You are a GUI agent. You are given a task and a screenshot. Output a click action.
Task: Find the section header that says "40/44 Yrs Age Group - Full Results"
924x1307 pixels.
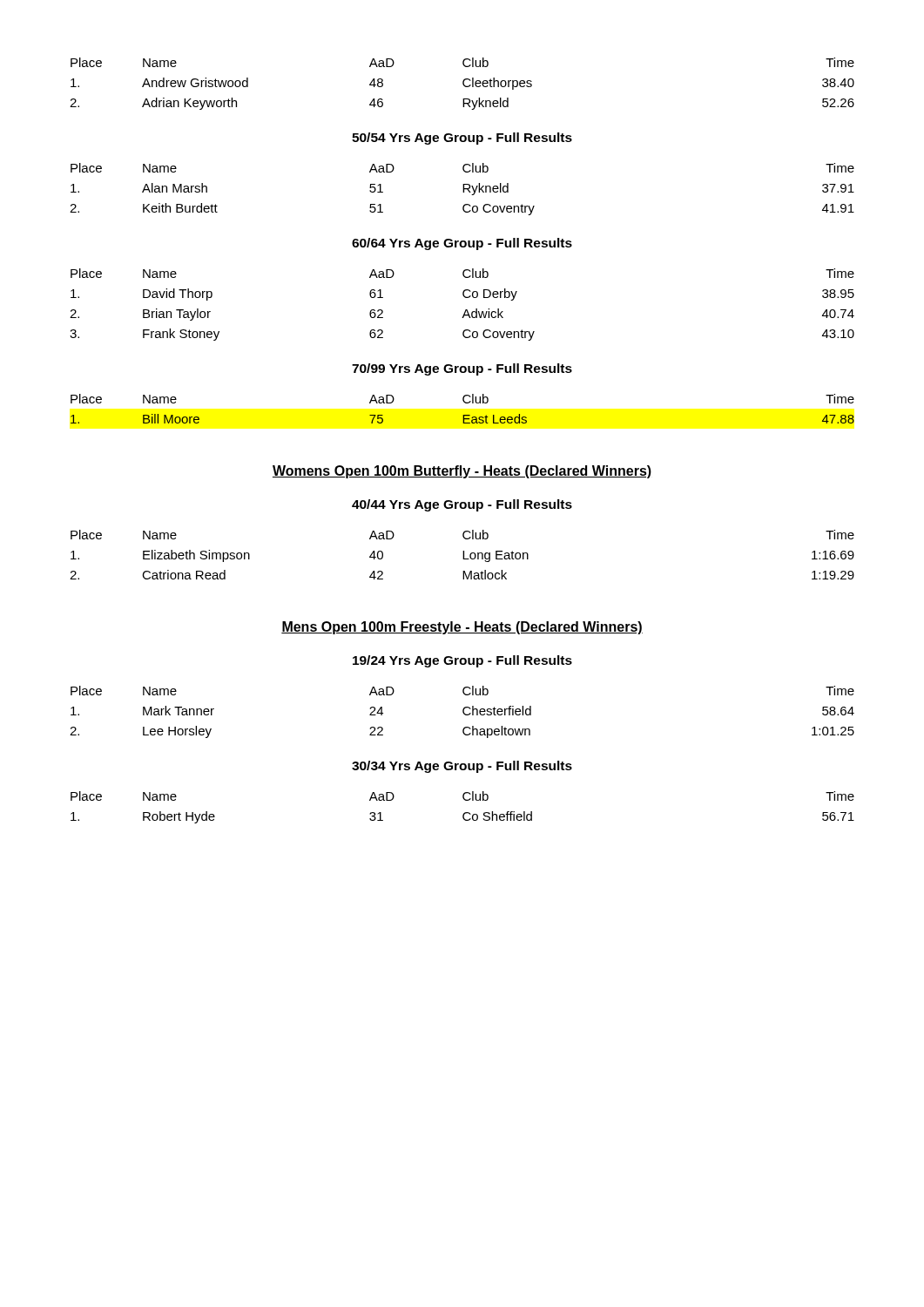pyautogui.click(x=462, y=504)
